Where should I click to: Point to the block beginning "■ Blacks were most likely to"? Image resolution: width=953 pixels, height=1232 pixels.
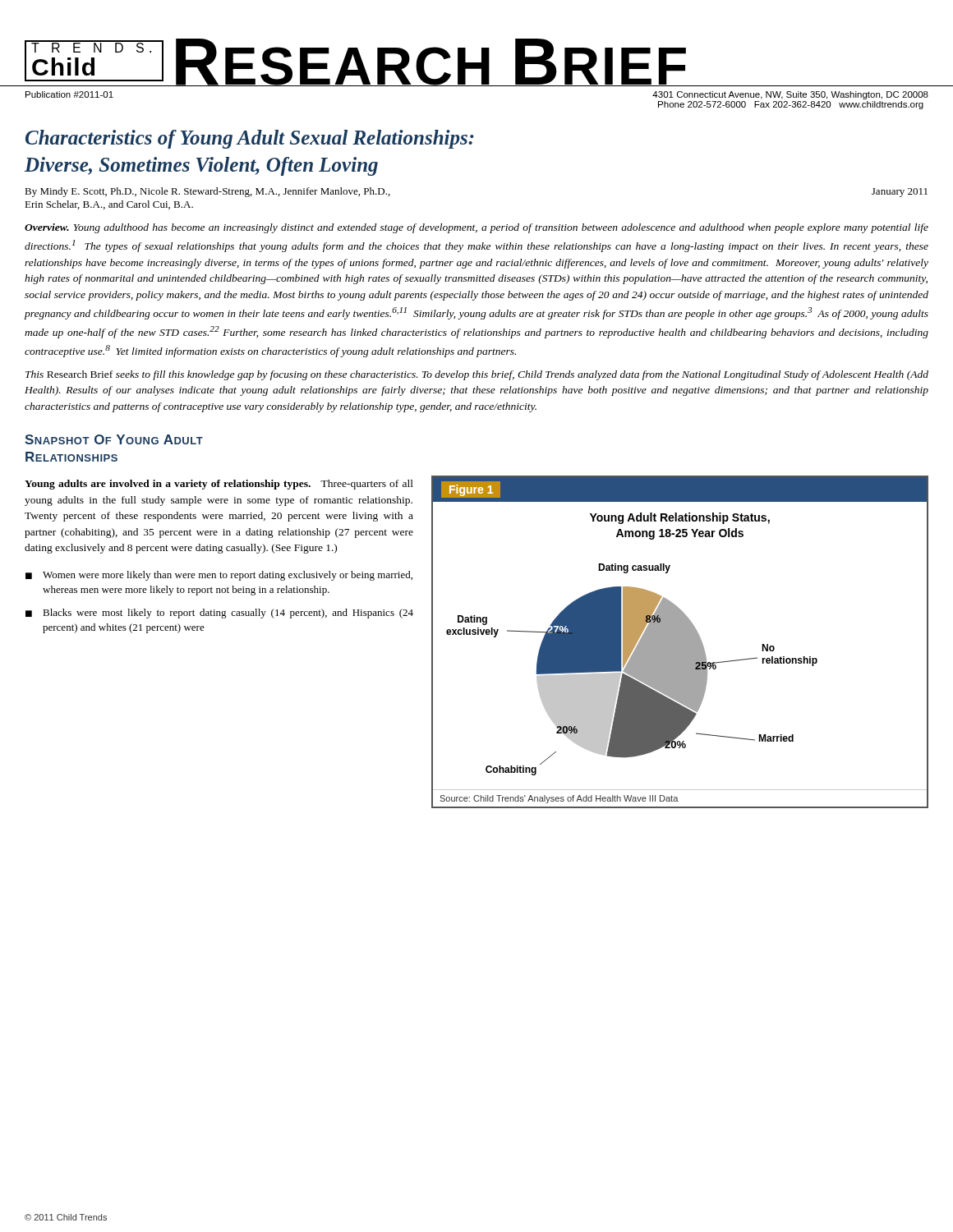pyautogui.click(x=219, y=620)
